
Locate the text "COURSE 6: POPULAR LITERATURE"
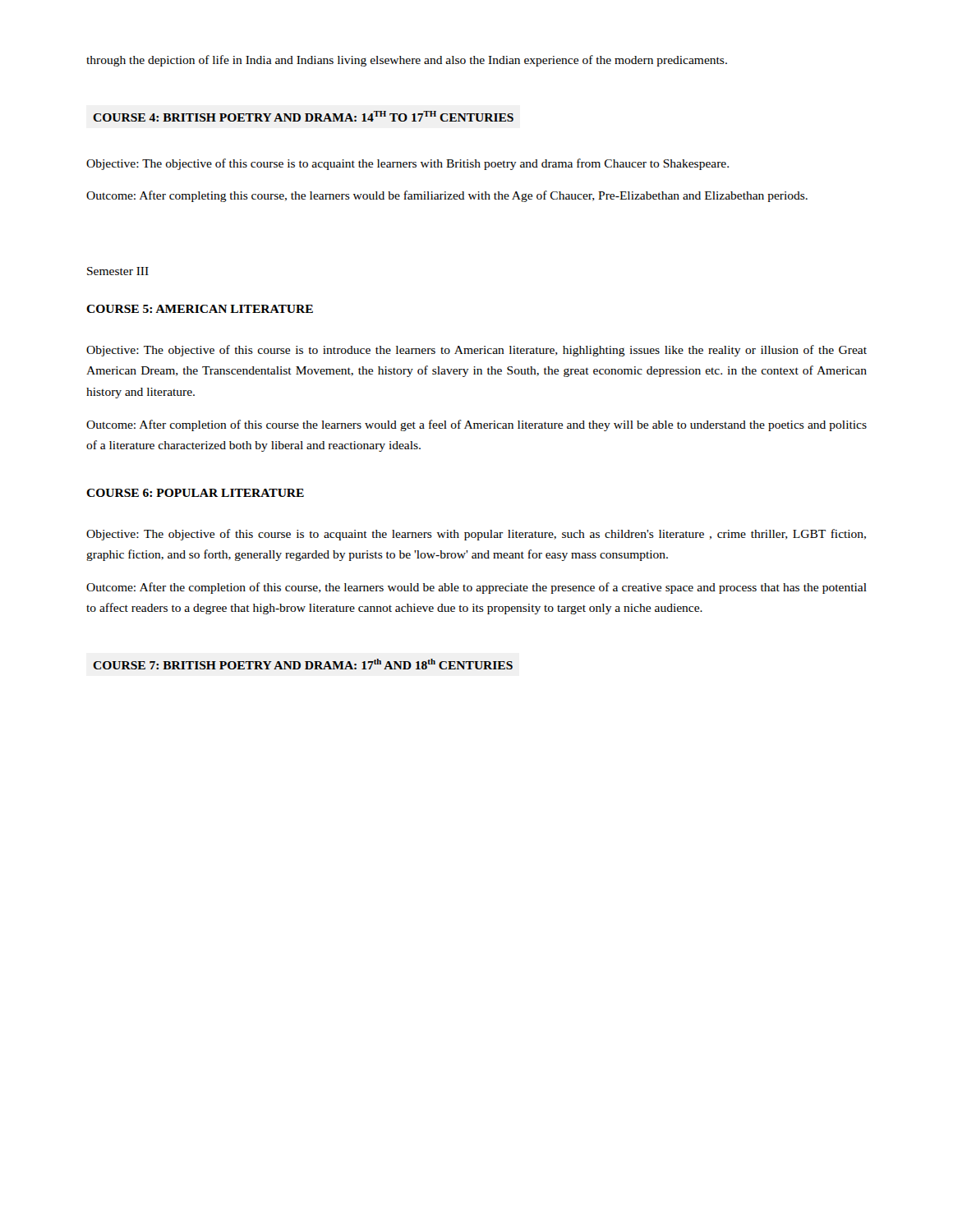[195, 492]
